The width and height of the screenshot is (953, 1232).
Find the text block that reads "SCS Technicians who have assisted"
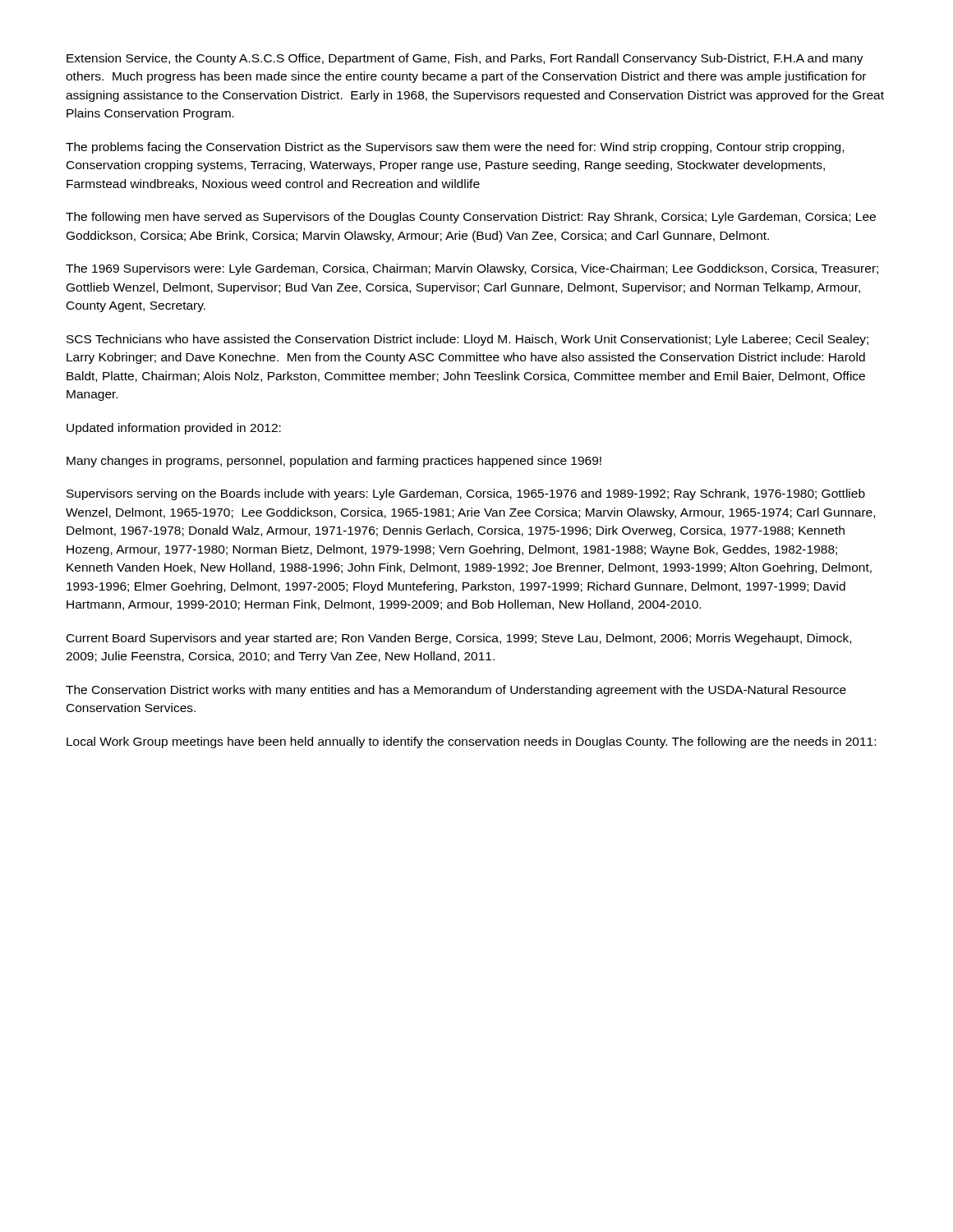(x=468, y=366)
